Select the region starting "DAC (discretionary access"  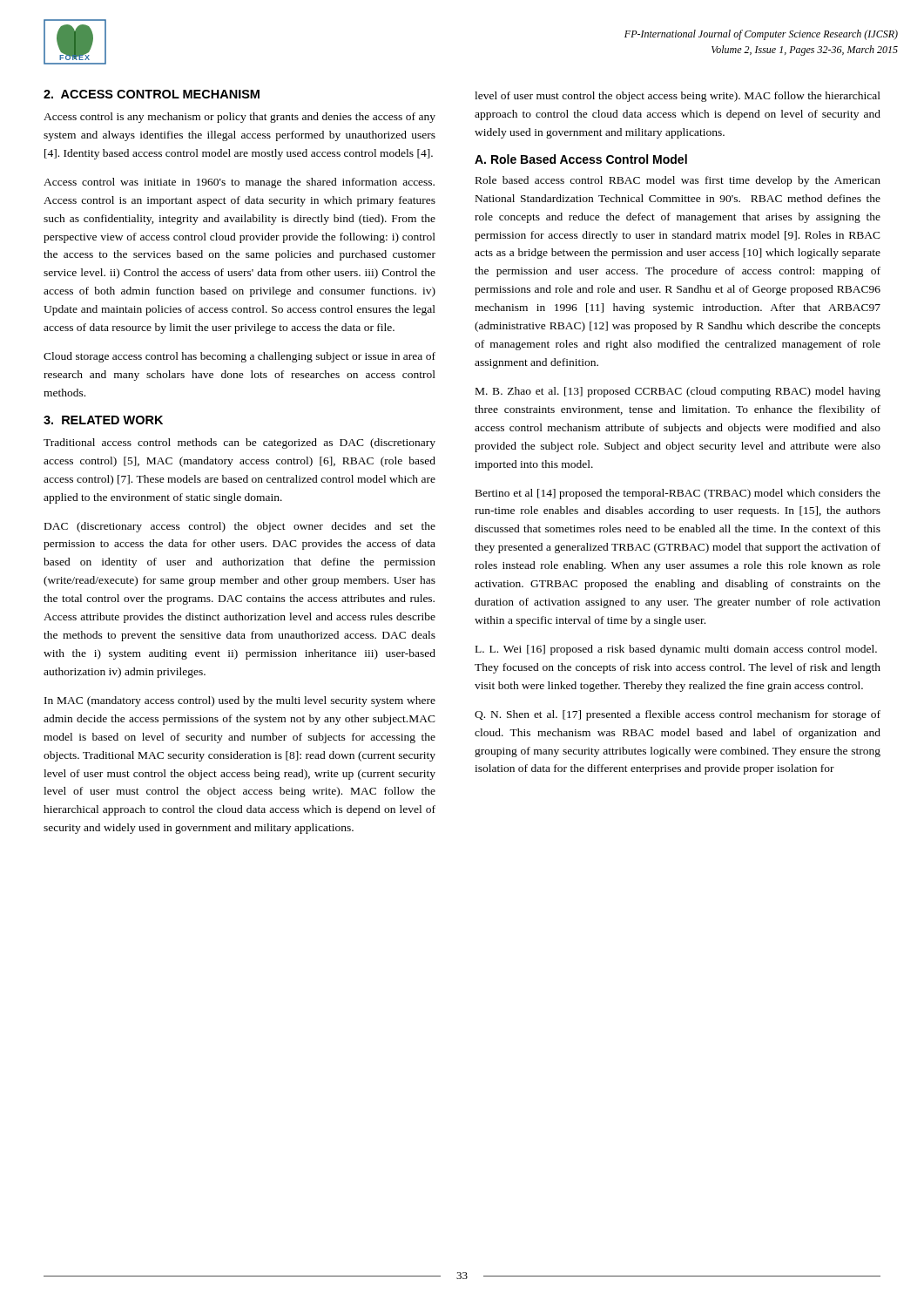(240, 598)
